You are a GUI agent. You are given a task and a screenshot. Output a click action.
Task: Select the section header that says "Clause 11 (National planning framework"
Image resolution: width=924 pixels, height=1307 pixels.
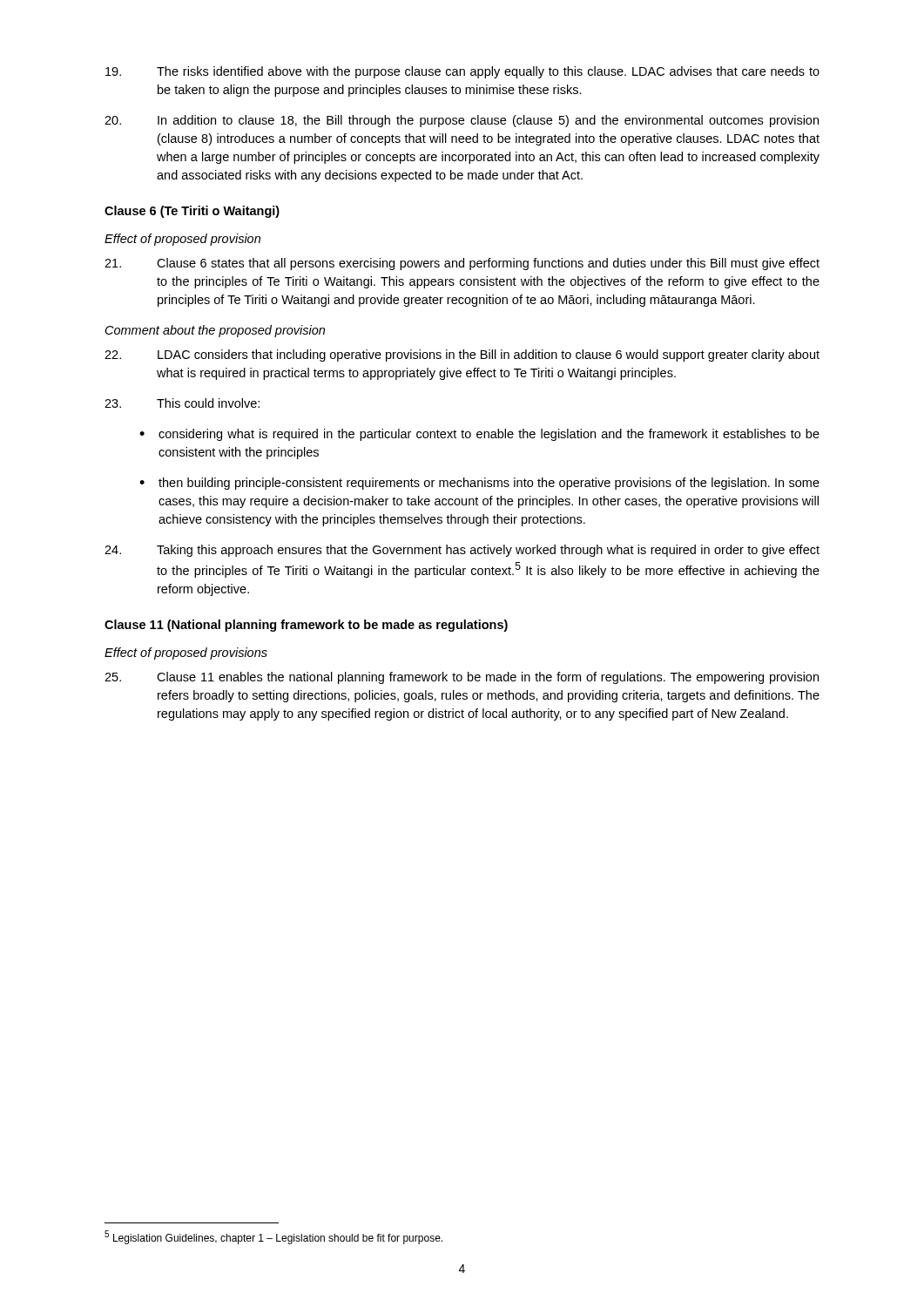[306, 625]
